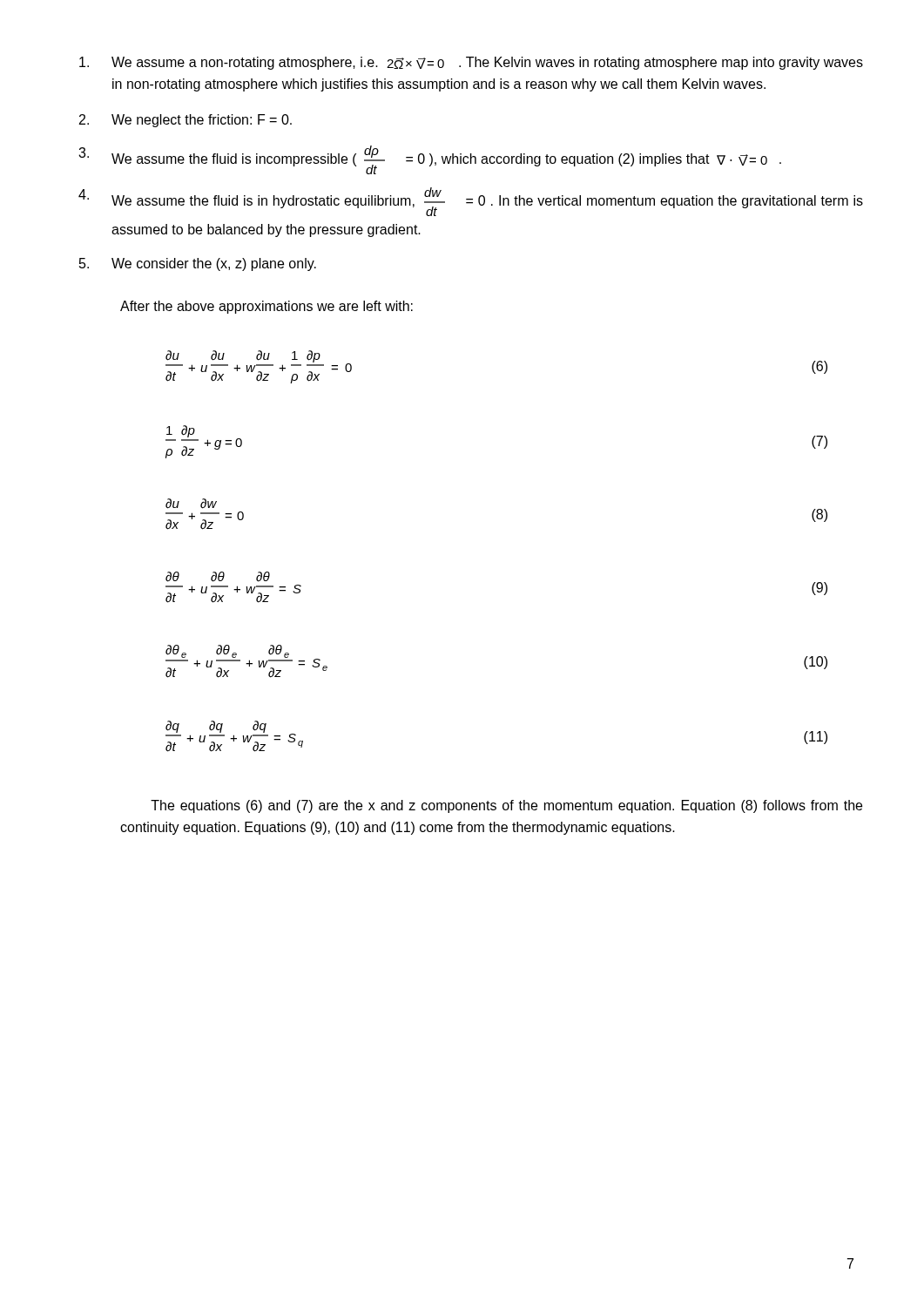Where is the passage that starts "The equations (6)"?

(492, 816)
